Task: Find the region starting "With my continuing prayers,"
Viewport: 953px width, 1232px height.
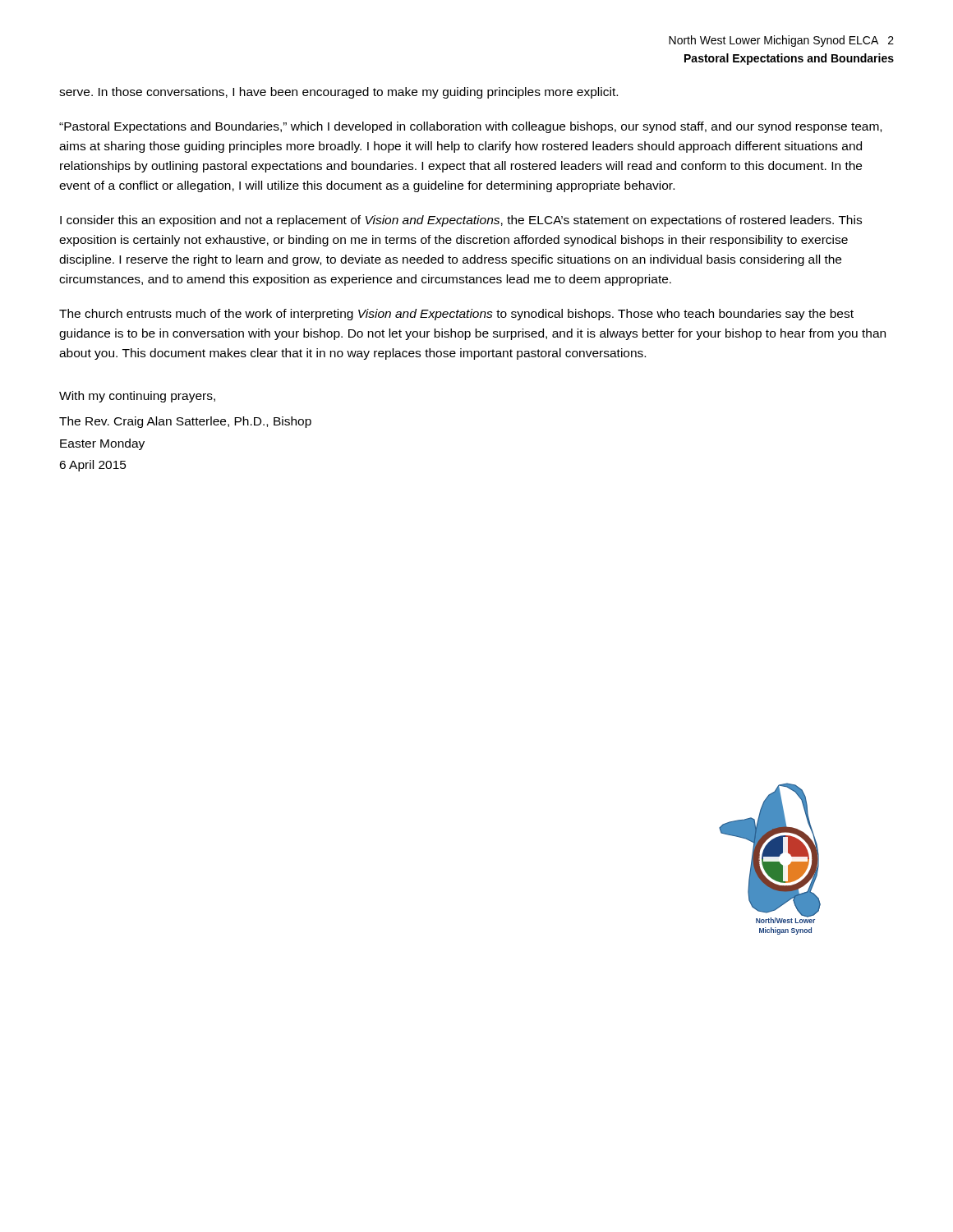Action: [138, 396]
